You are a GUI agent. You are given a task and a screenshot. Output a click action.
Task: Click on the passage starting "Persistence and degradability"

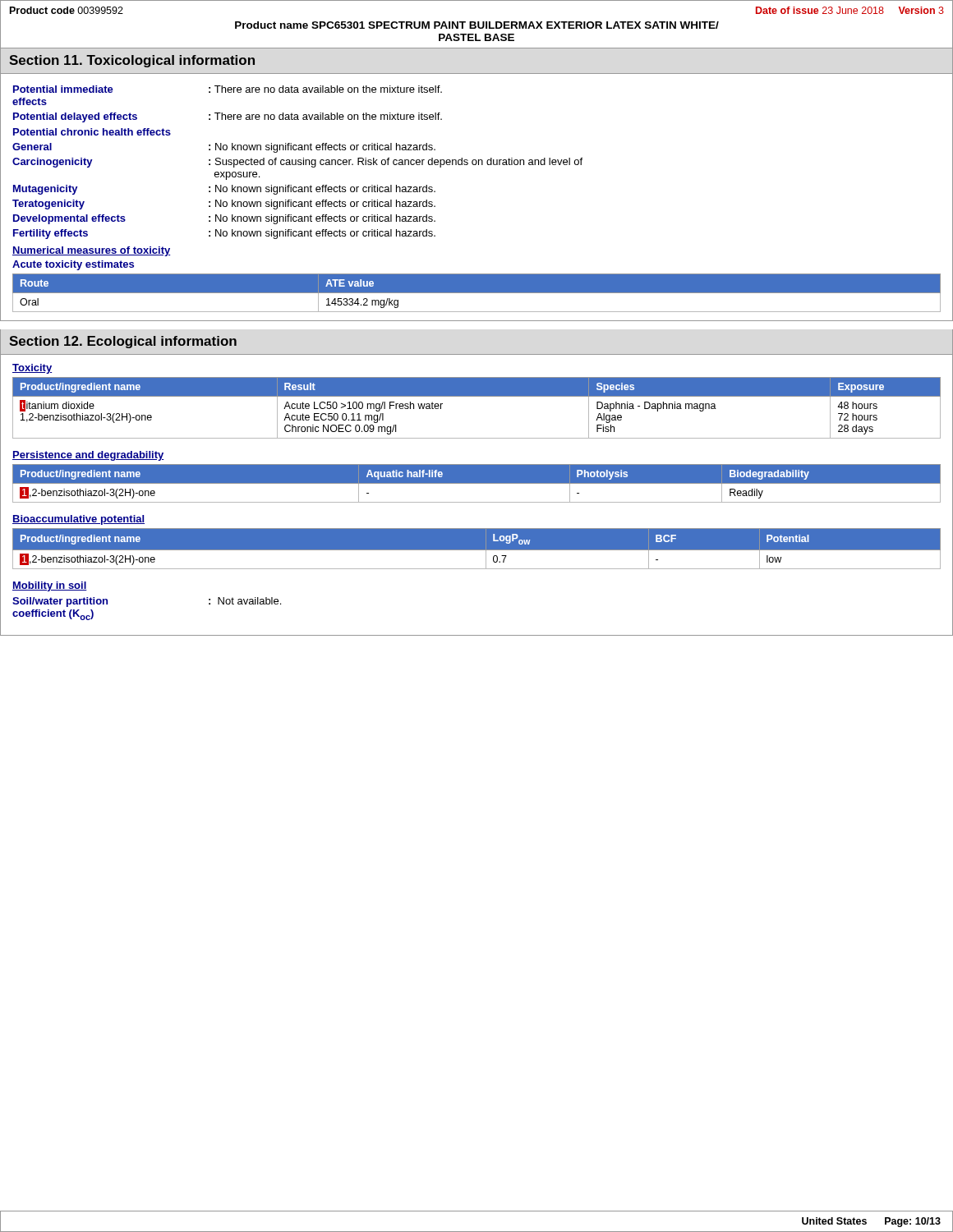(x=88, y=455)
